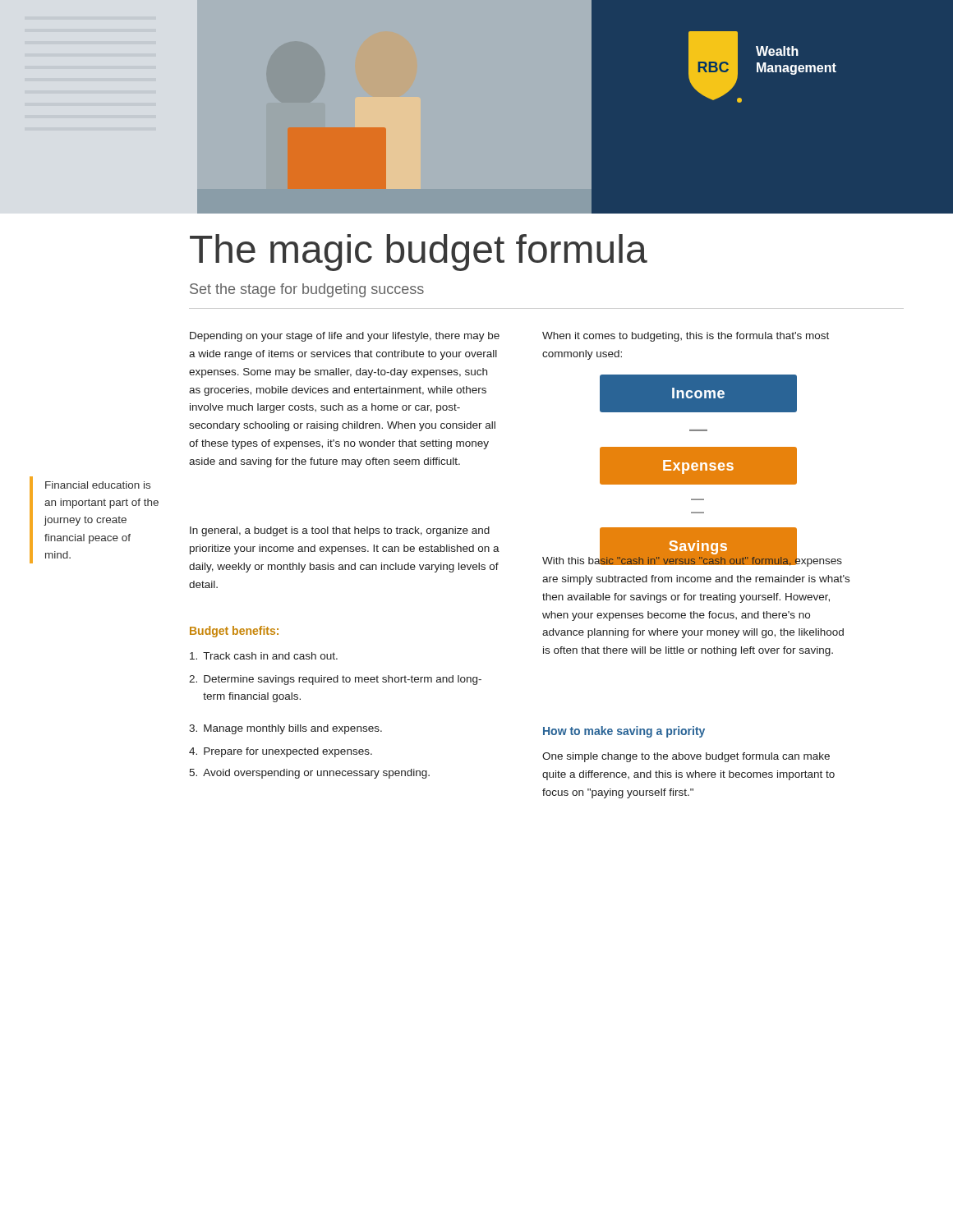Click on the text block that reads "When it comes"
Viewport: 953px width, 1232px height.
click(x=698, y=345)
